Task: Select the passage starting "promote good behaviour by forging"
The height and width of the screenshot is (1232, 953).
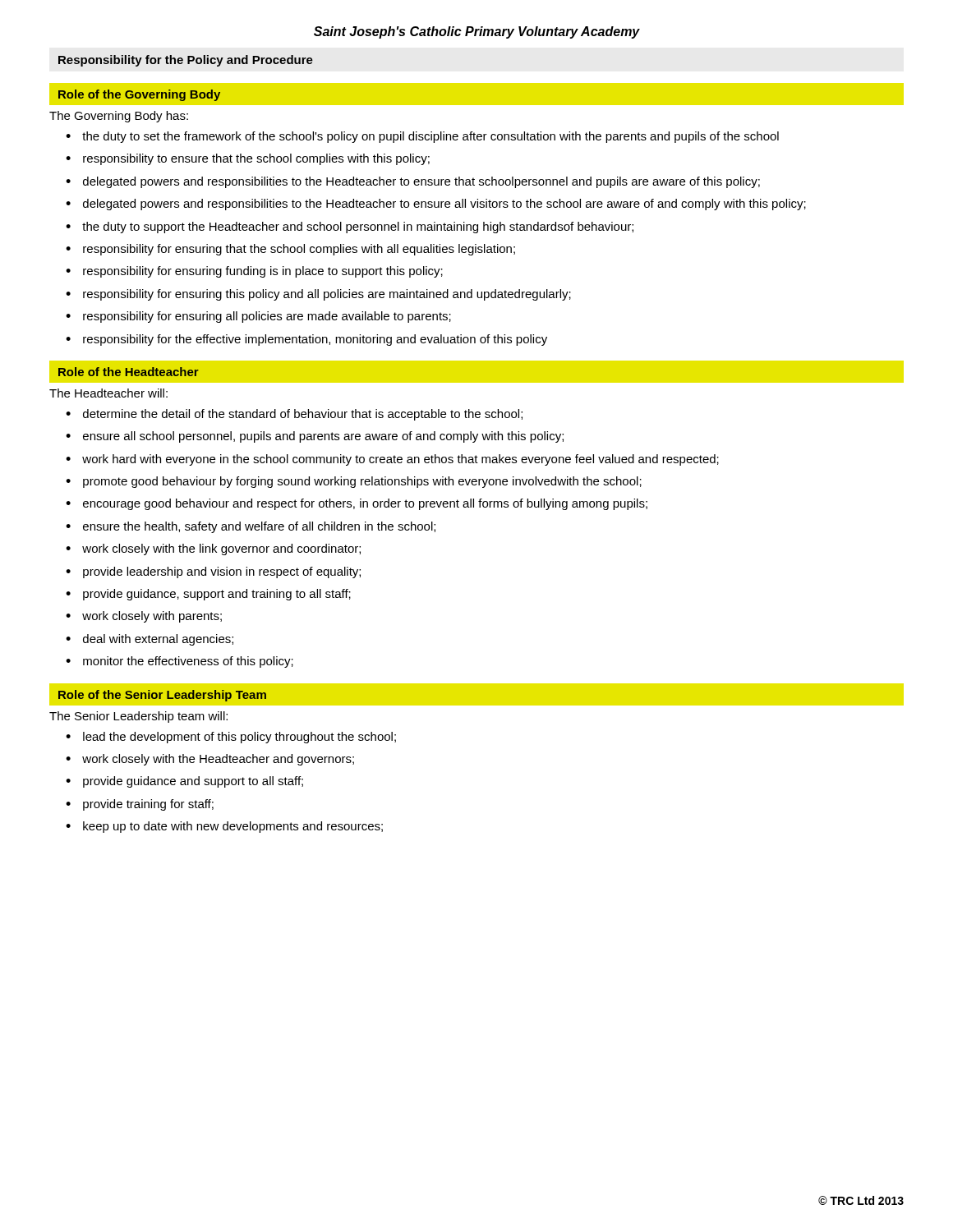Action: pos(362,481)
